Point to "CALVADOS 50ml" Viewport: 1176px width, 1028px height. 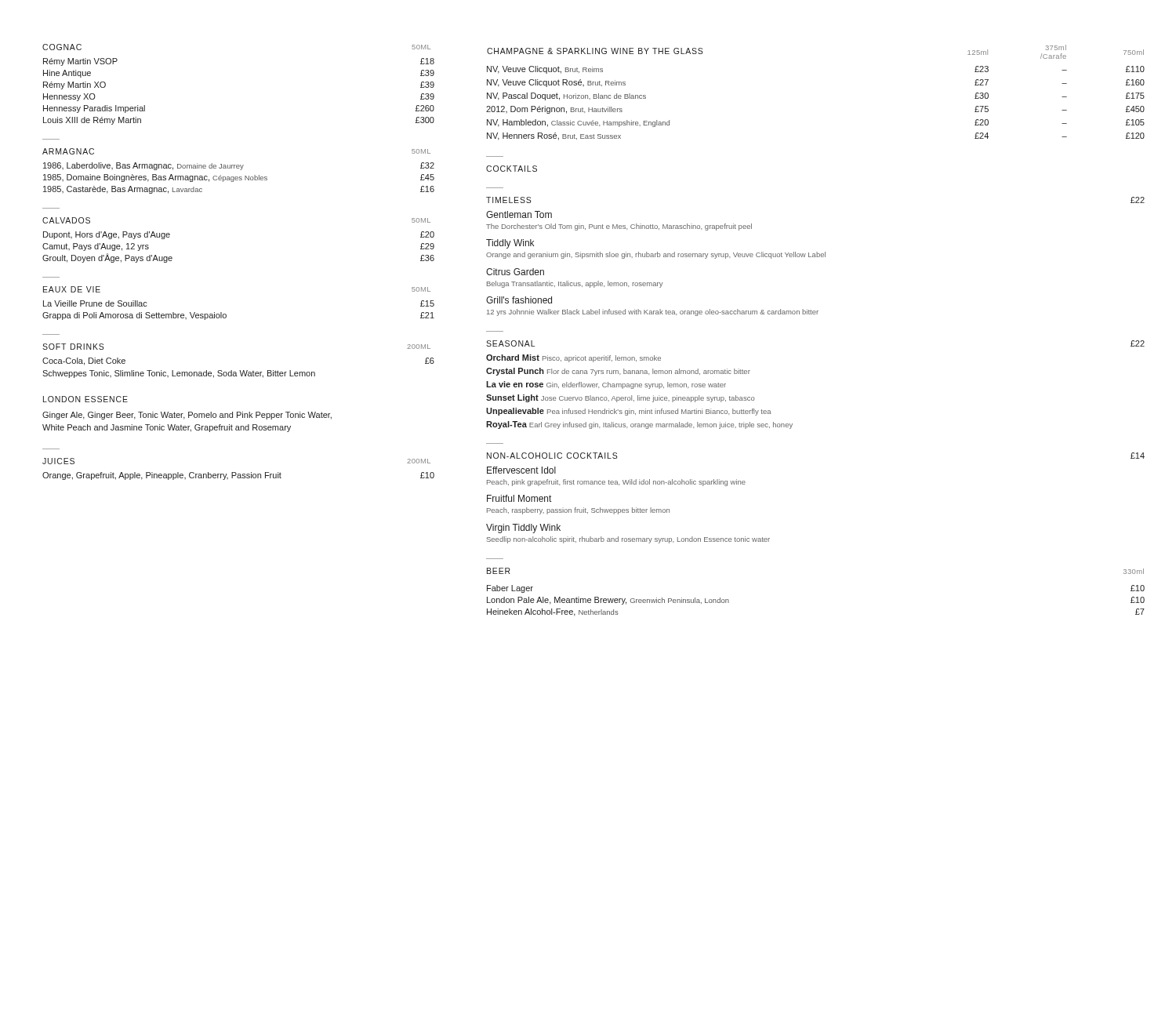pyautogui.click(x=63, y=221)
